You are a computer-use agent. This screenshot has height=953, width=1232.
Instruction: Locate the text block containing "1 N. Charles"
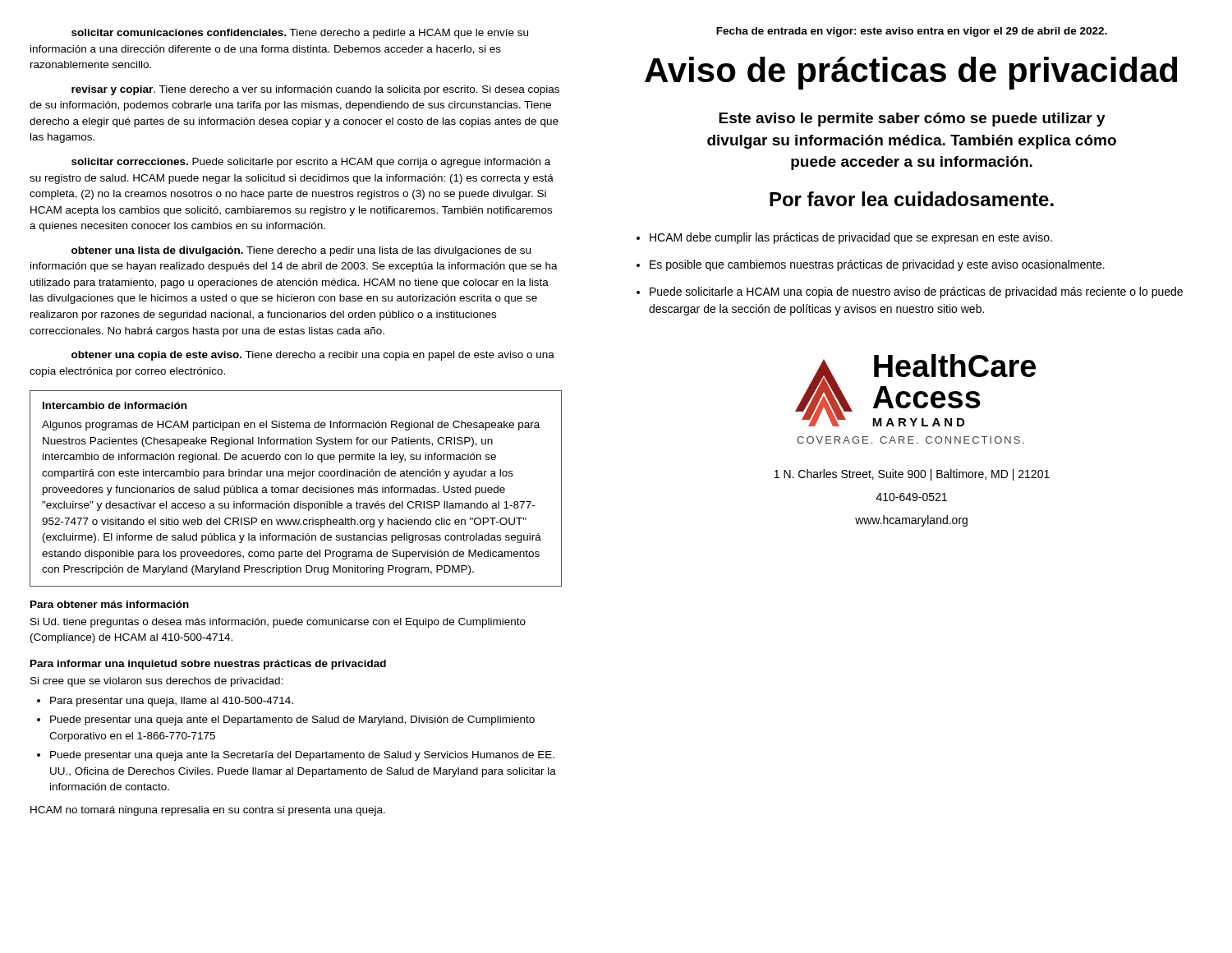[912, 497]
